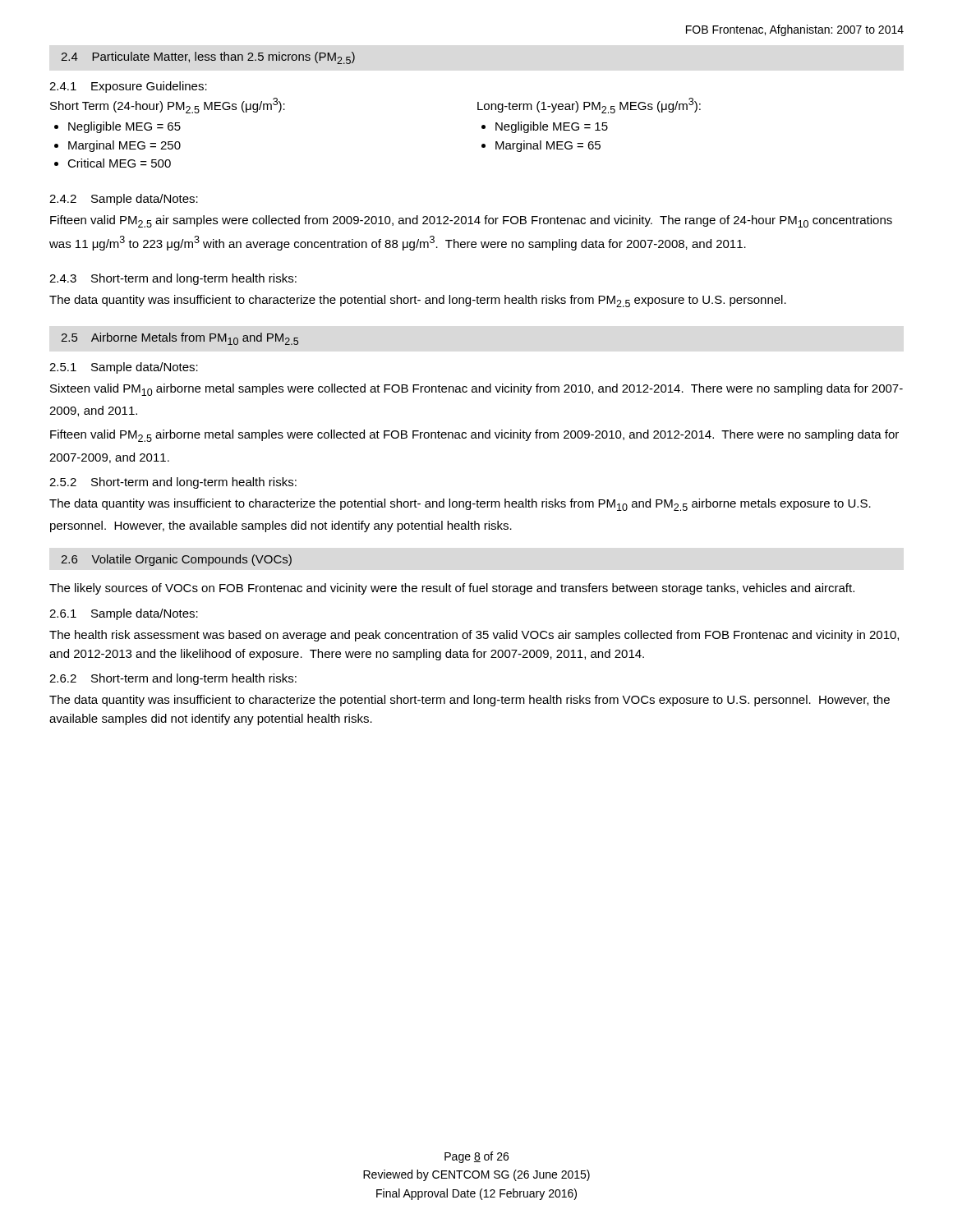Click on the passage starting "4.3 Short-term and long-term health risks:"

(173, 278)
